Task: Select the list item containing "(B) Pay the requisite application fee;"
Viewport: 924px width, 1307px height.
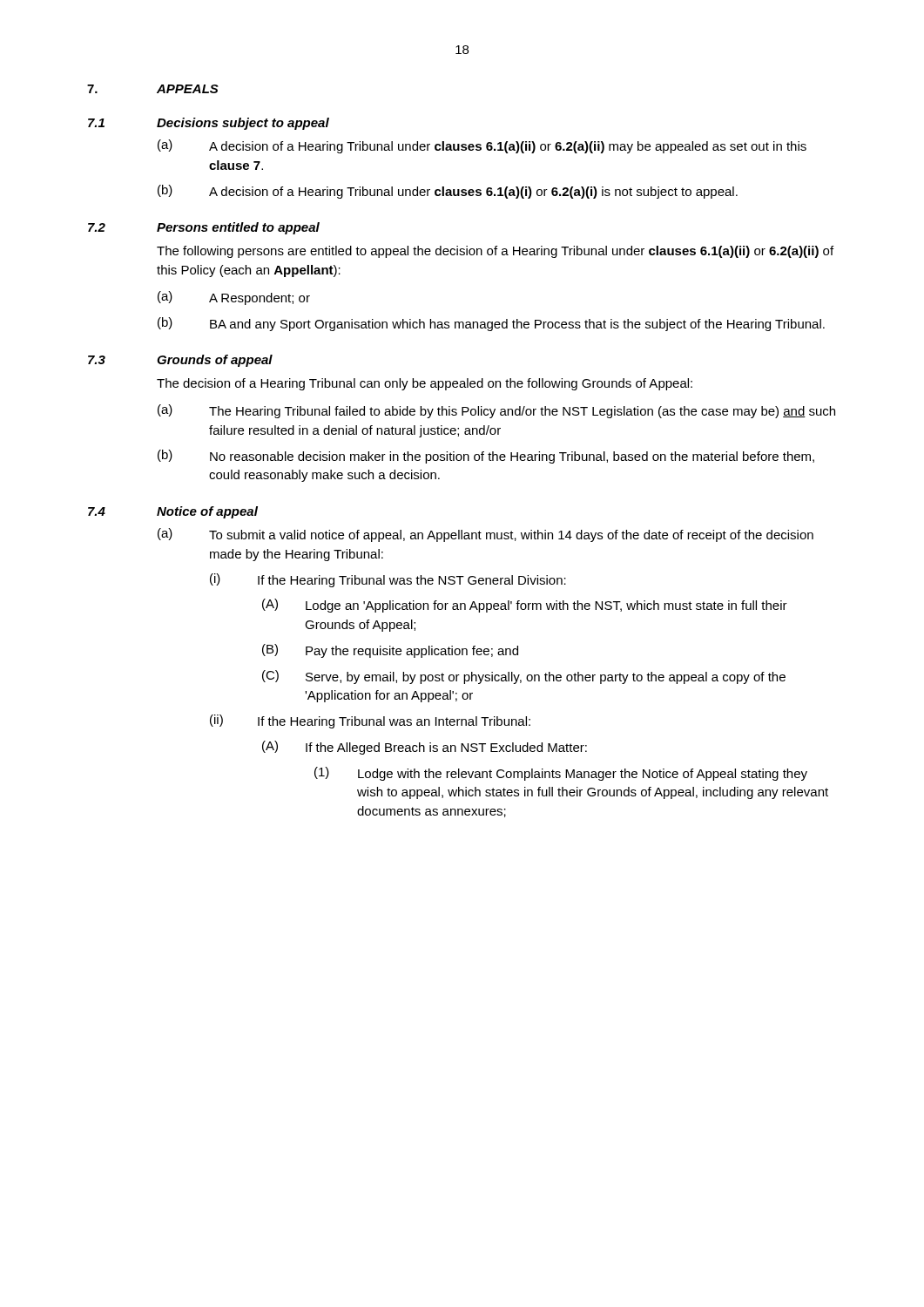Action: (390, 651)
